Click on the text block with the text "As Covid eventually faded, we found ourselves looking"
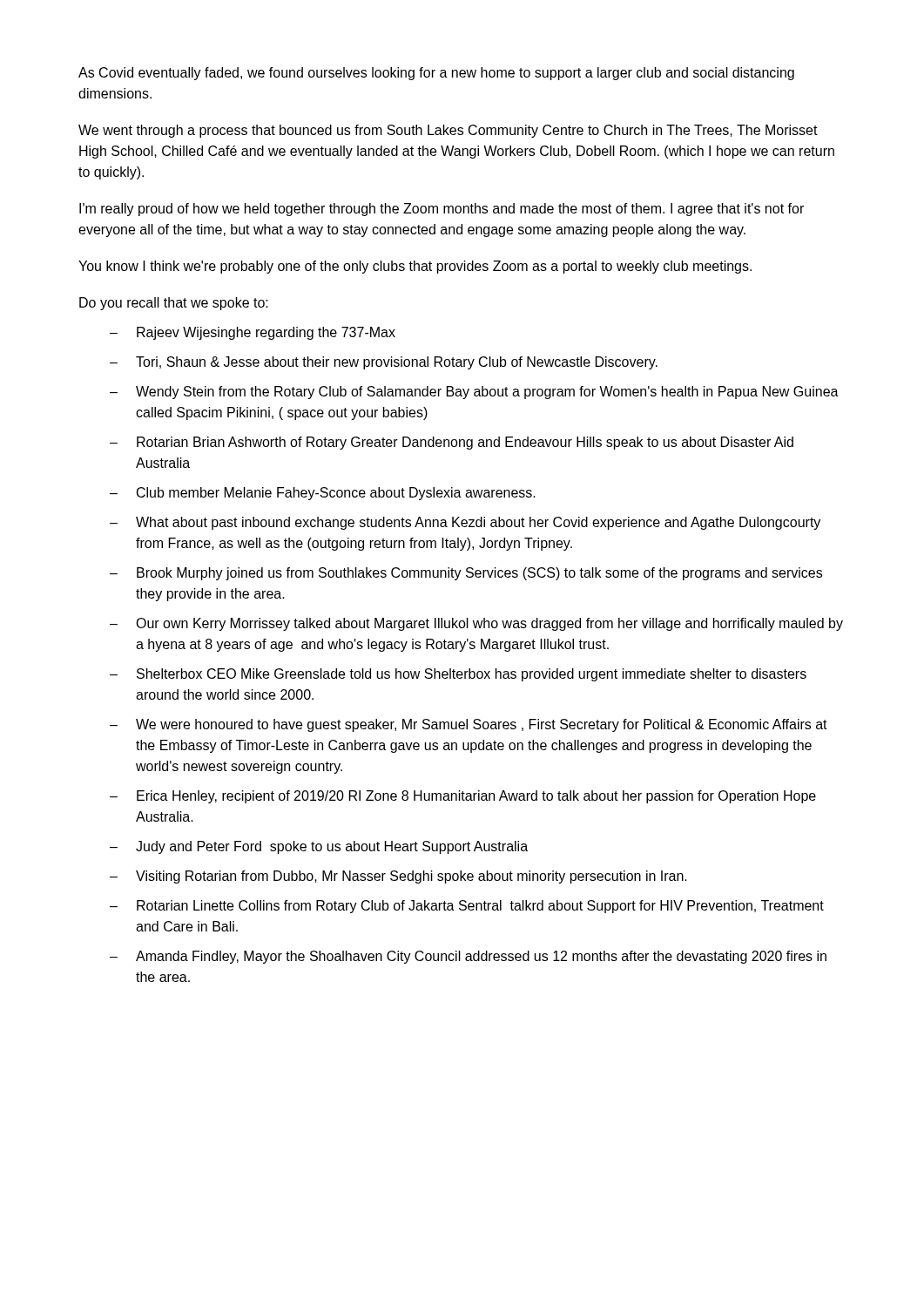 click(437, 83)
